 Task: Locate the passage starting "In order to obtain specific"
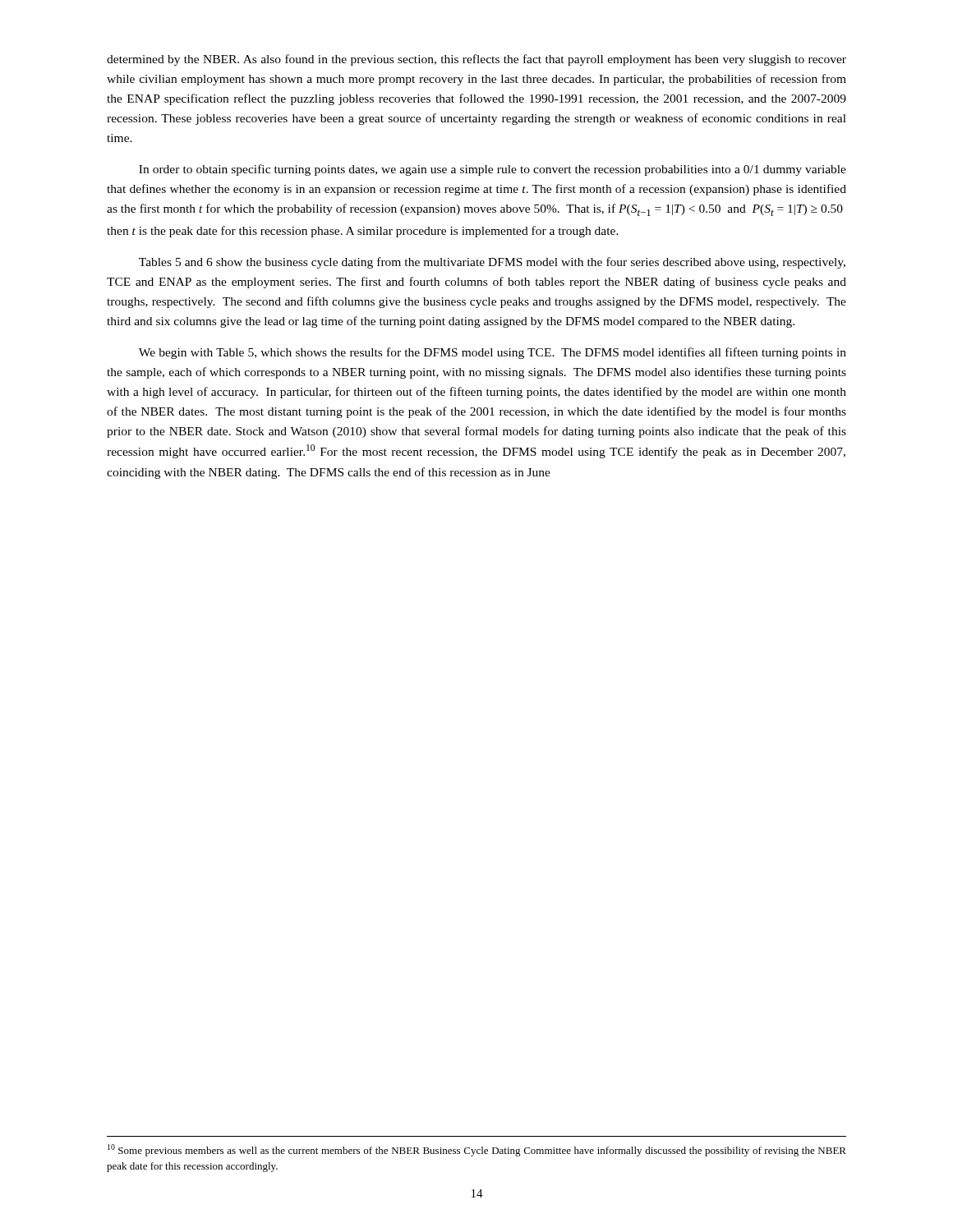click(476, 200)
